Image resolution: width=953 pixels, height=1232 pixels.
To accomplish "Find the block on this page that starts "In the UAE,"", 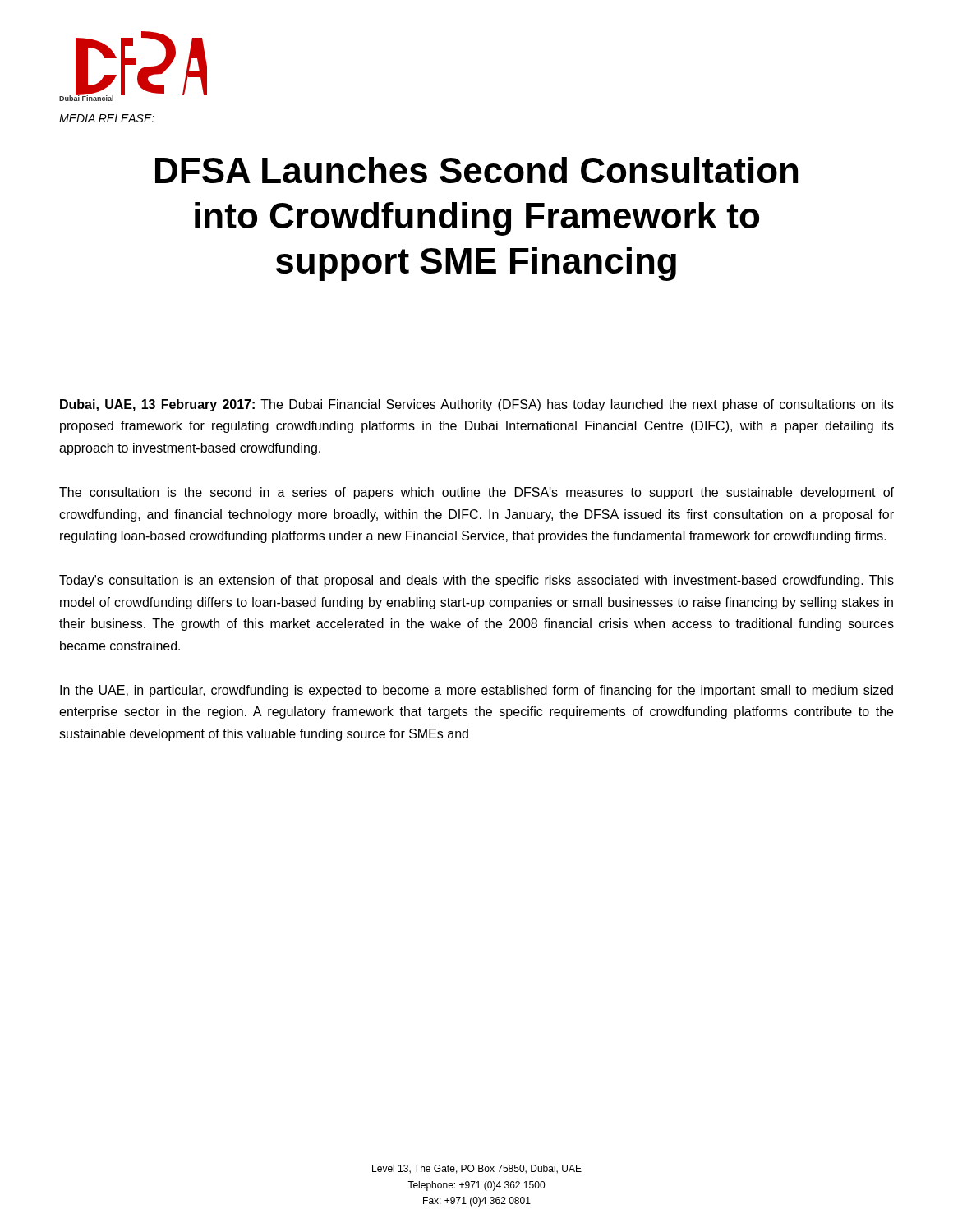I will pos(476,712).
